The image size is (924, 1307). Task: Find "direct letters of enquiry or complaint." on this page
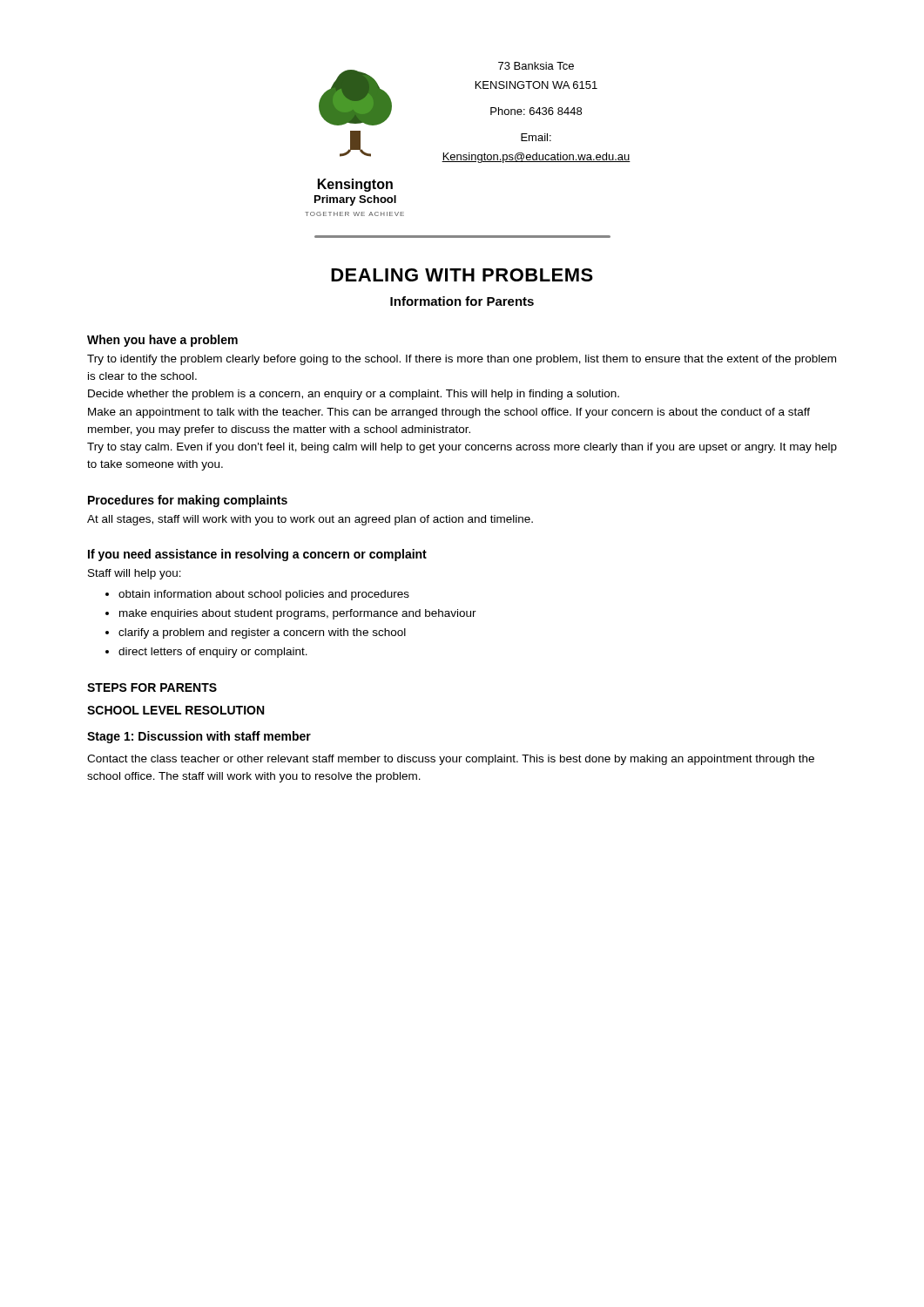[213, 651]
